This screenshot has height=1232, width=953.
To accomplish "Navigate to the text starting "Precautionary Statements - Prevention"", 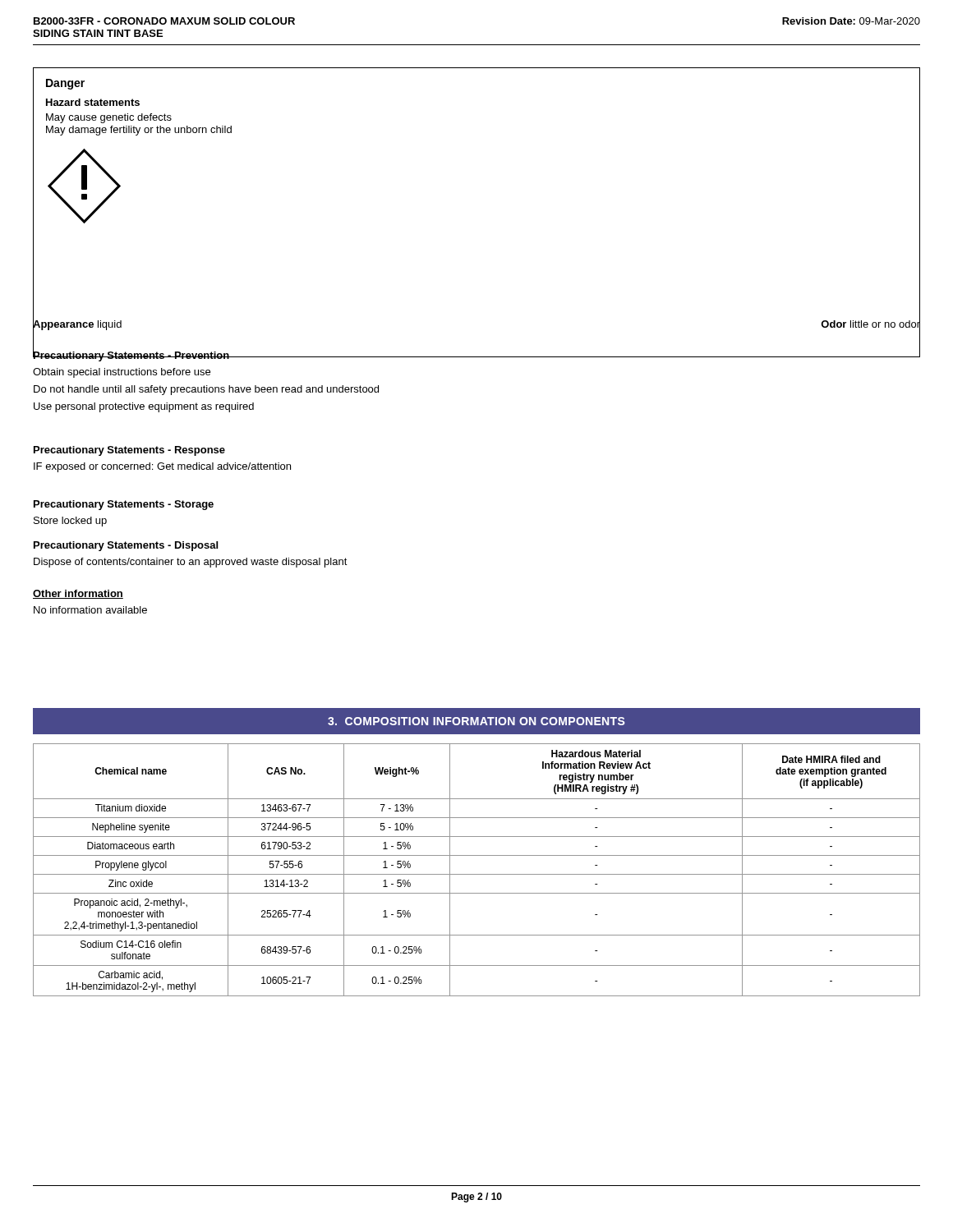I will point(131,355).
